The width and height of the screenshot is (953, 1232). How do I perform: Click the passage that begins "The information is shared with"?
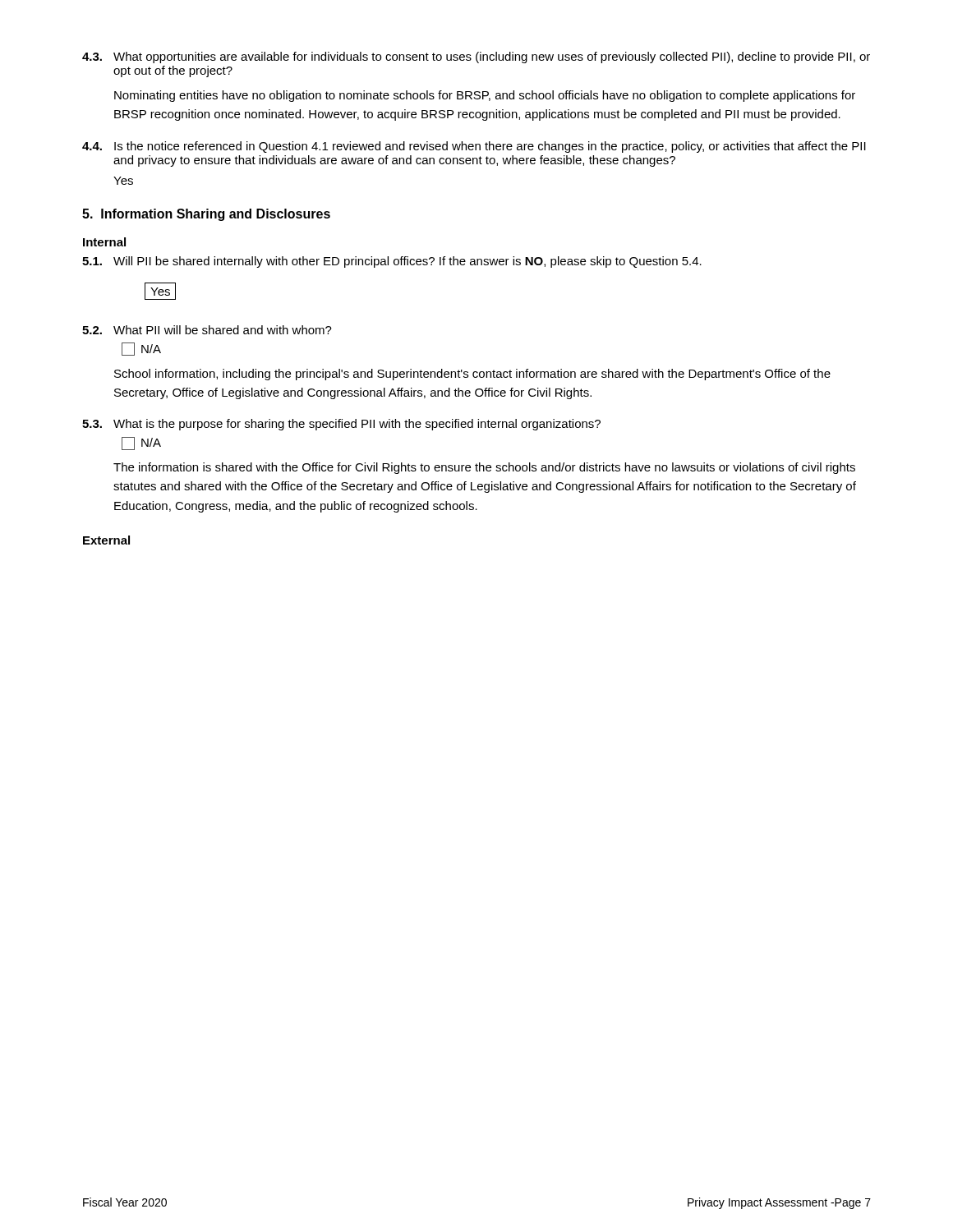485,486
